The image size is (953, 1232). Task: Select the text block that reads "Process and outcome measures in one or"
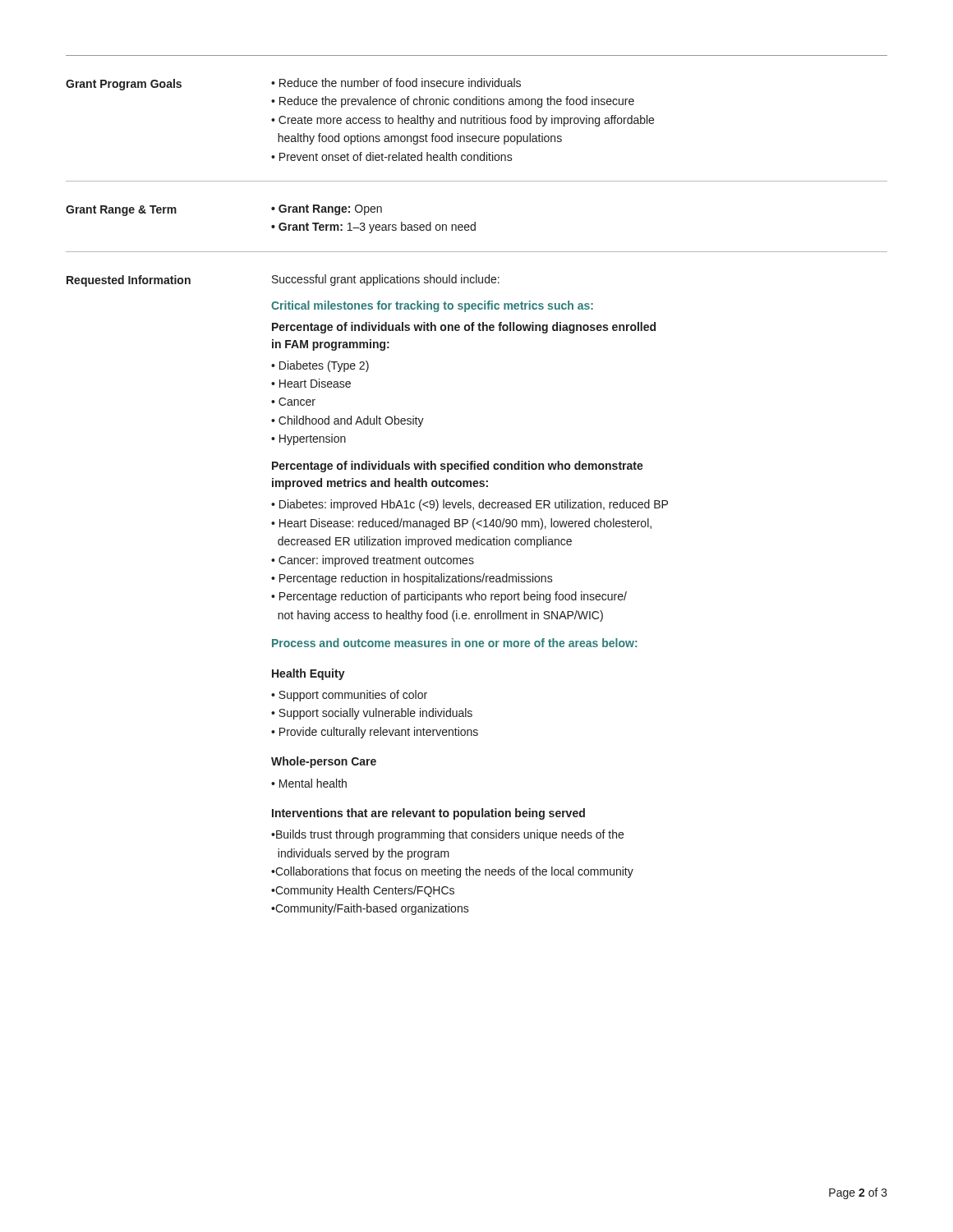point(455,643)
